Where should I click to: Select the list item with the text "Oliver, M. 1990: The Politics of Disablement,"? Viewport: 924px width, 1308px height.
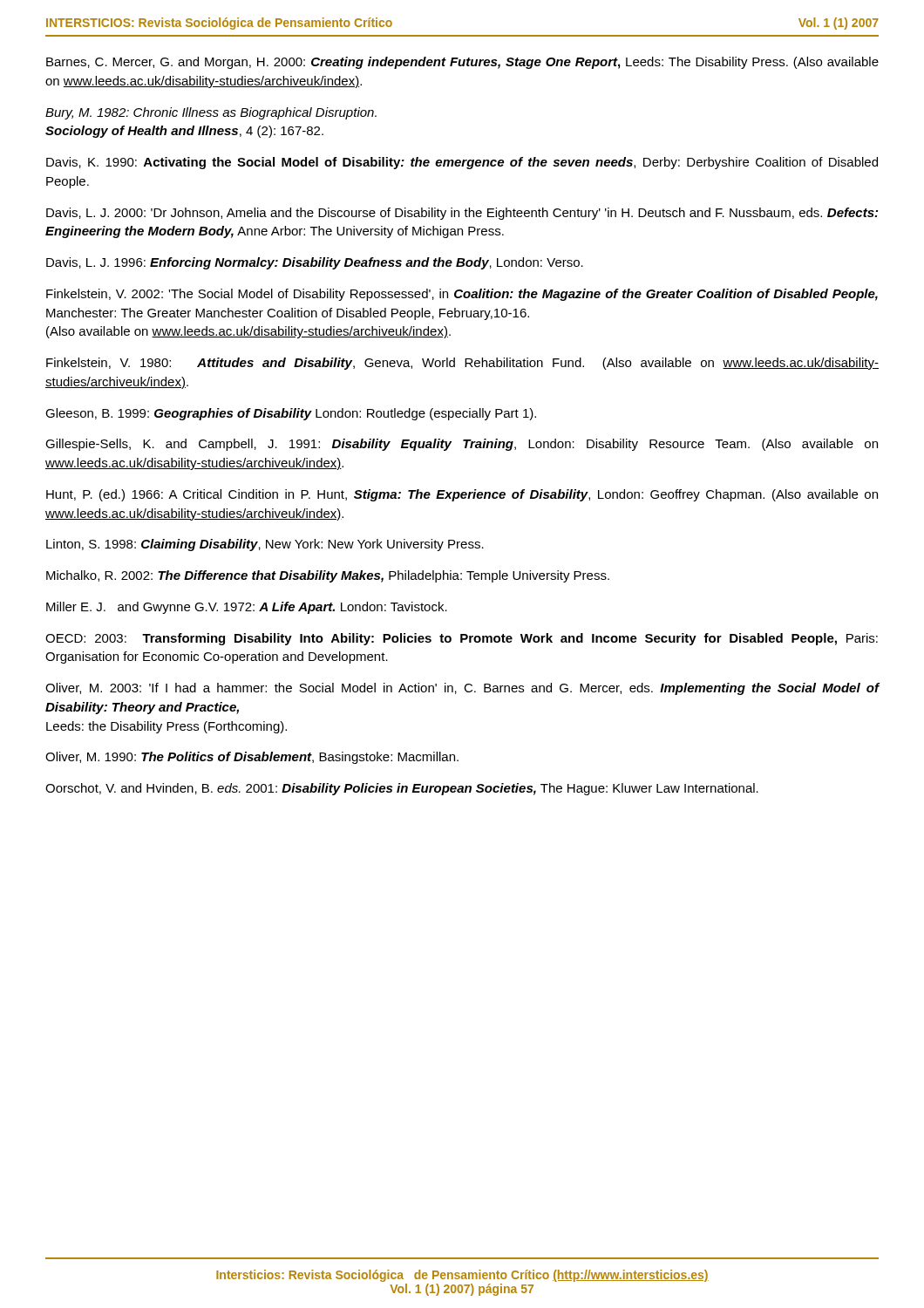252,757
